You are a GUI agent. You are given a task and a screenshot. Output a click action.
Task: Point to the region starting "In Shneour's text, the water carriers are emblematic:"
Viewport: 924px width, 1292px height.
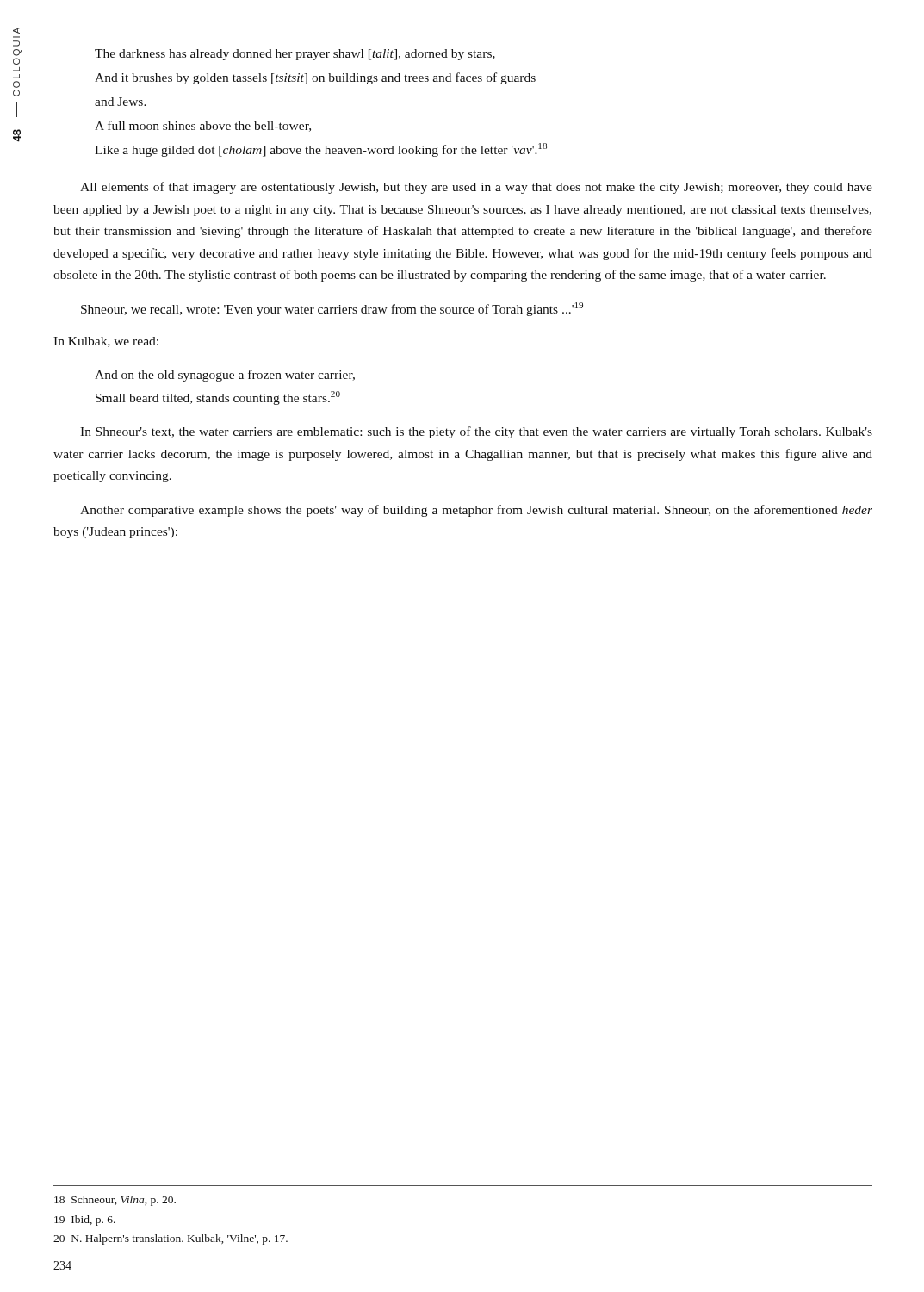463,453
